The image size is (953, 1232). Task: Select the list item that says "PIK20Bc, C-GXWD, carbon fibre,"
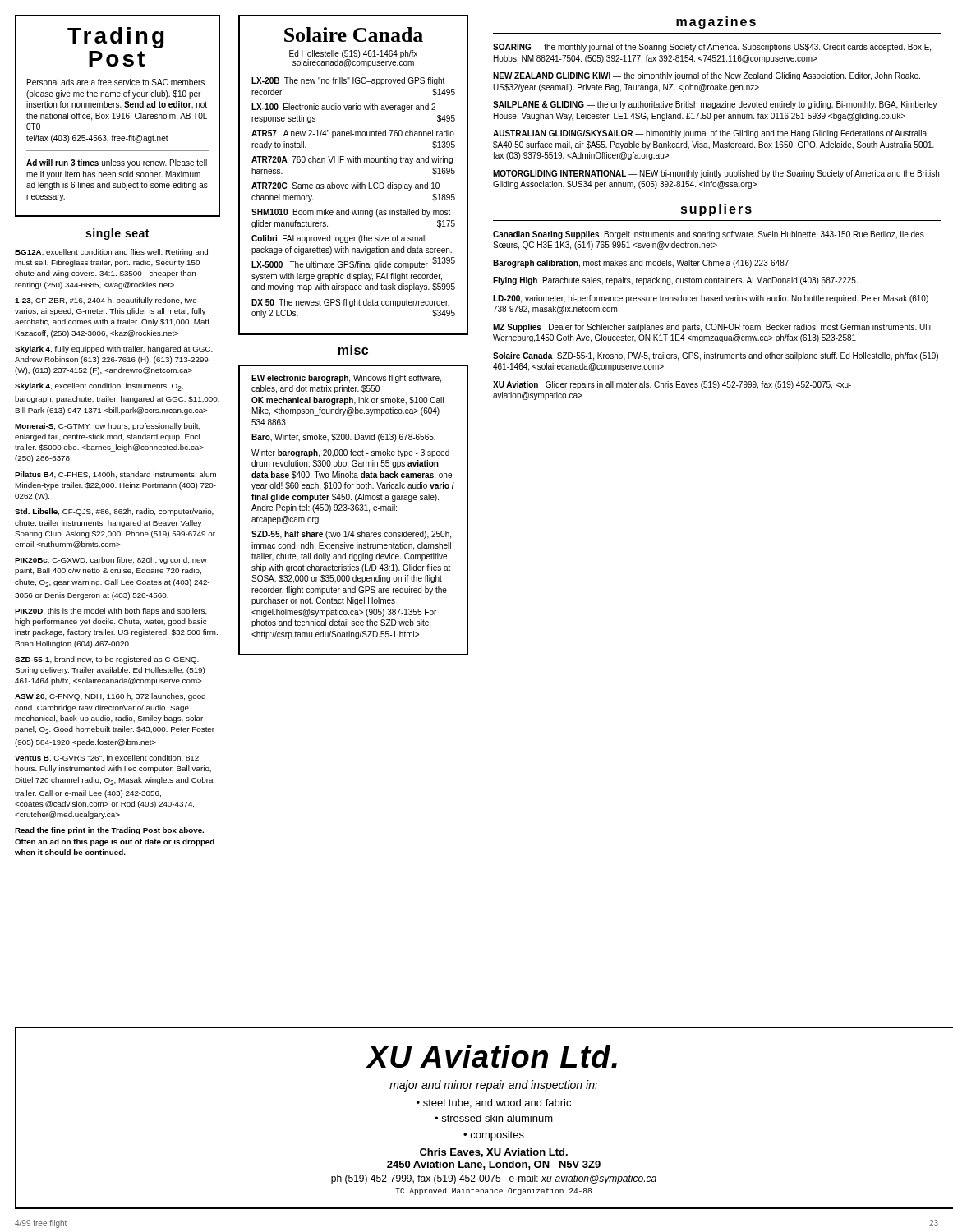(117, 577)
